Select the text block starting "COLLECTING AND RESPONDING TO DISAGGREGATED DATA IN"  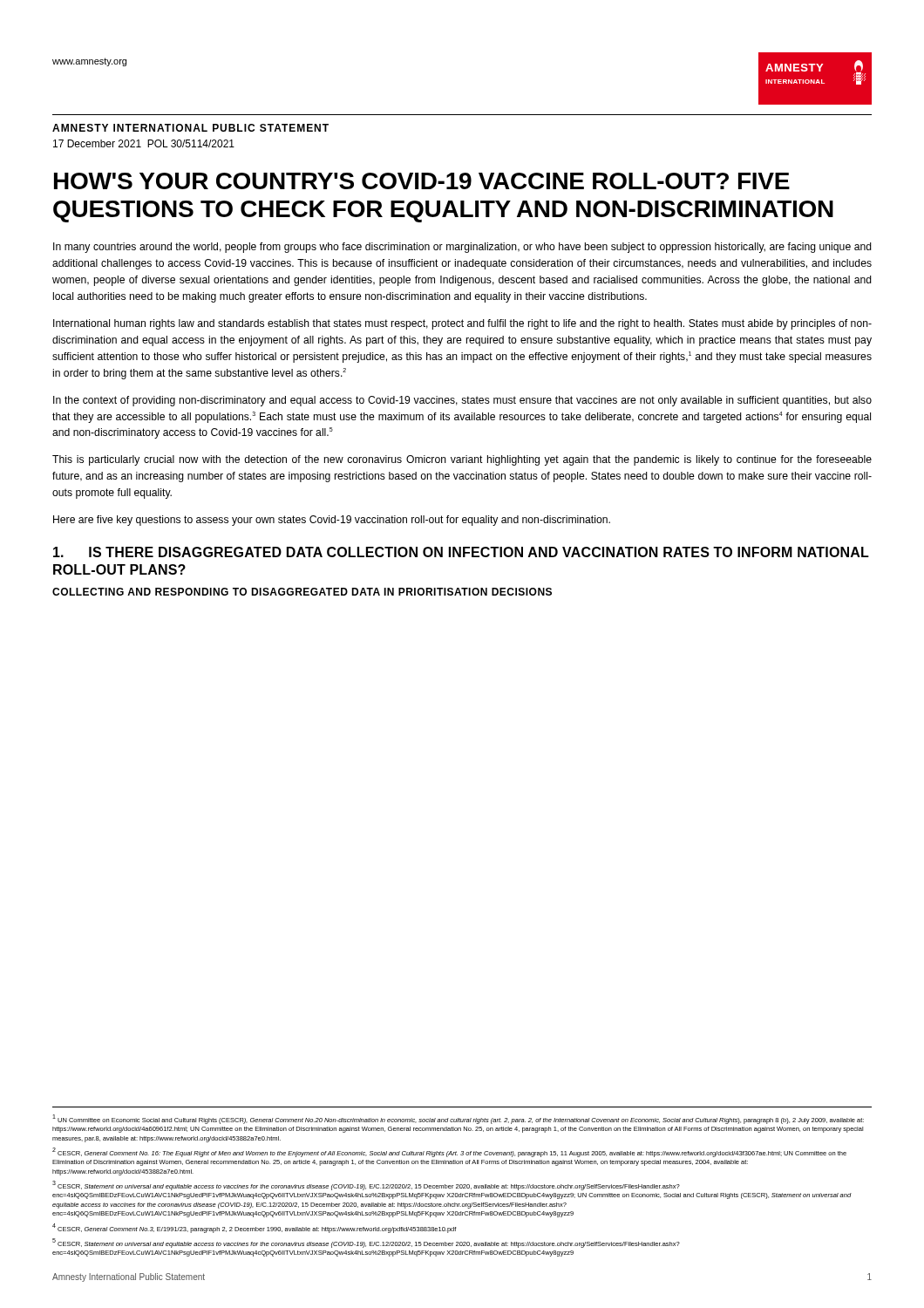302,592
